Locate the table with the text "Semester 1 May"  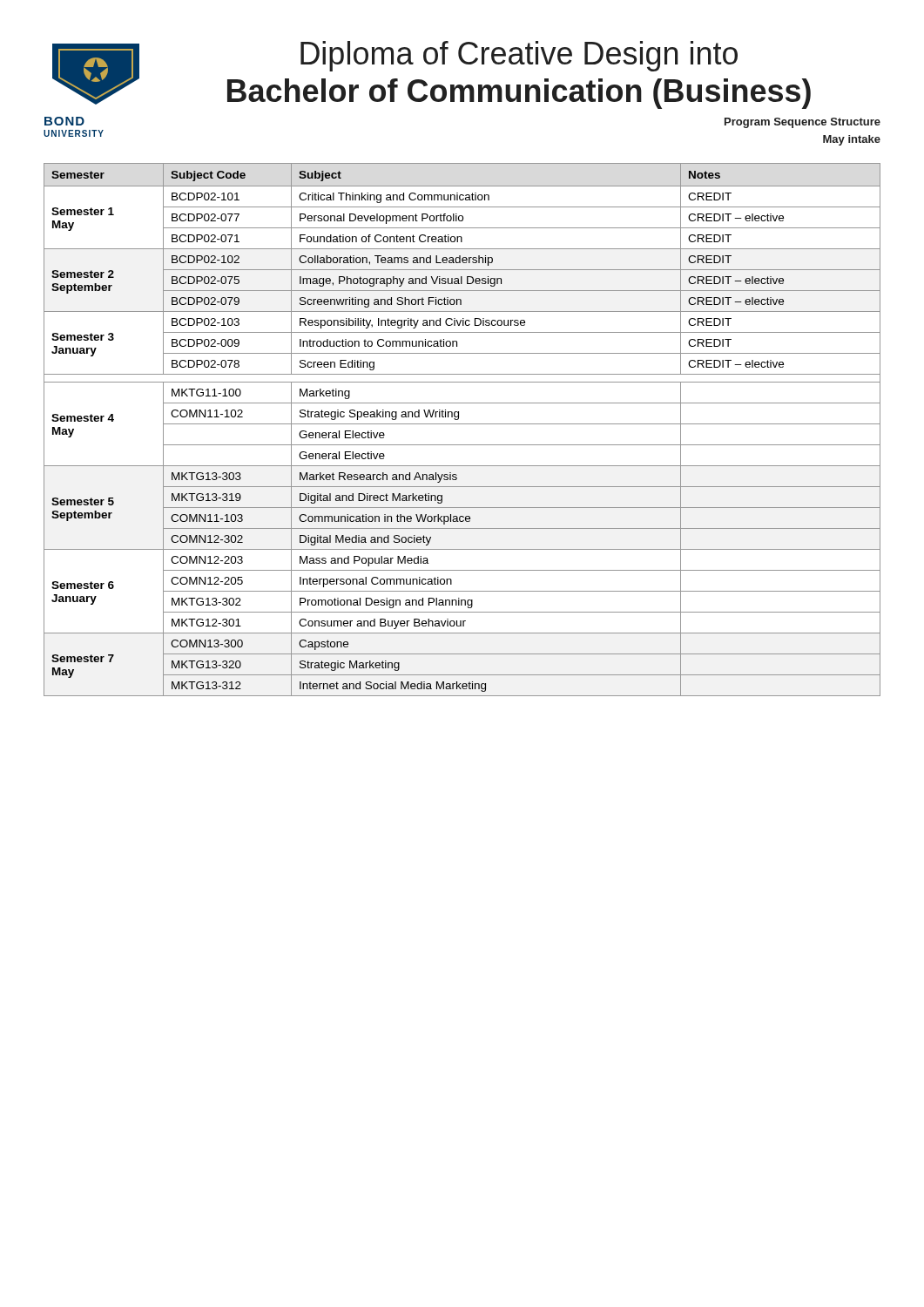(462, 430)
